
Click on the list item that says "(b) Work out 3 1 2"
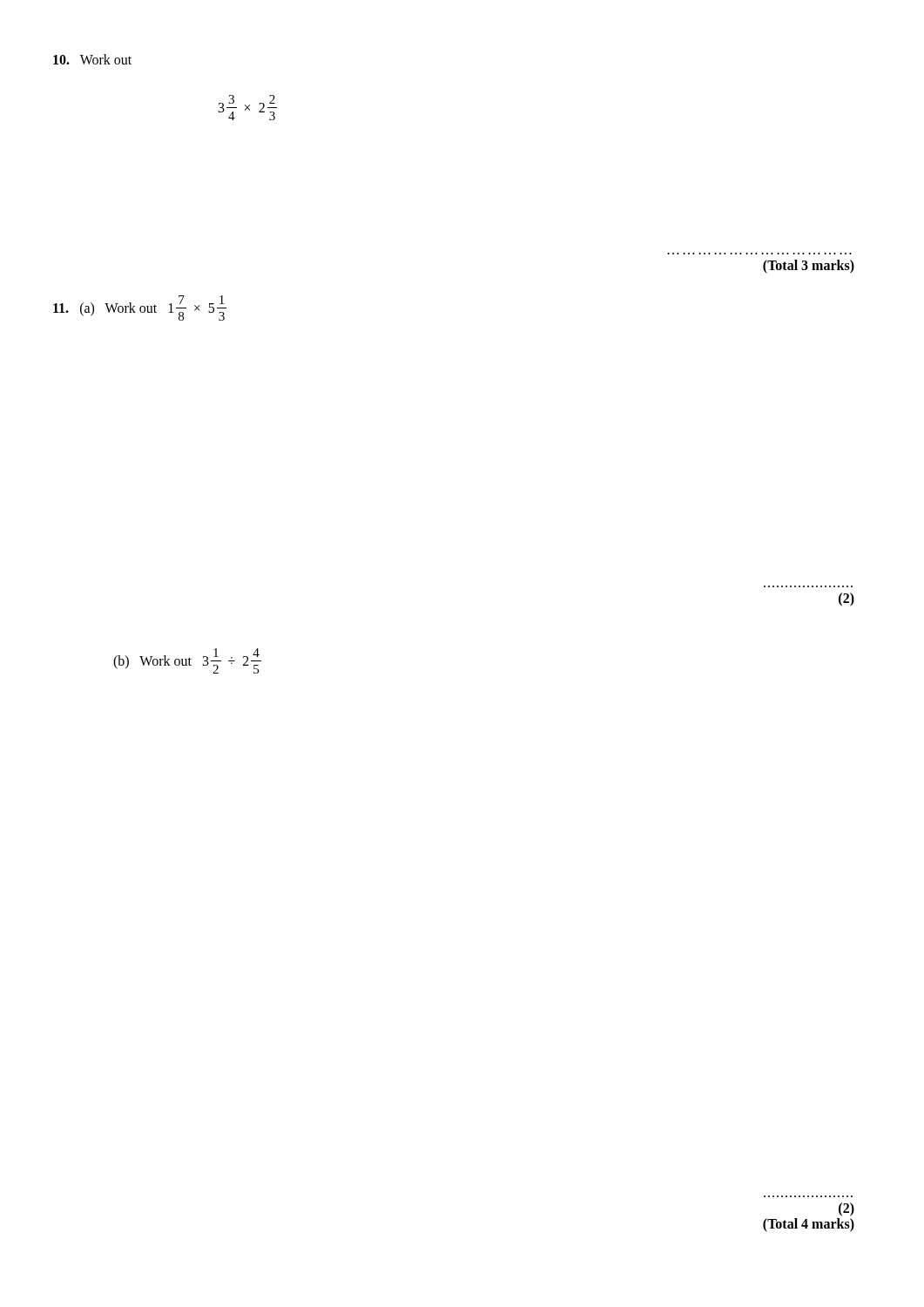pyautogui.click(x=187, y=661)
